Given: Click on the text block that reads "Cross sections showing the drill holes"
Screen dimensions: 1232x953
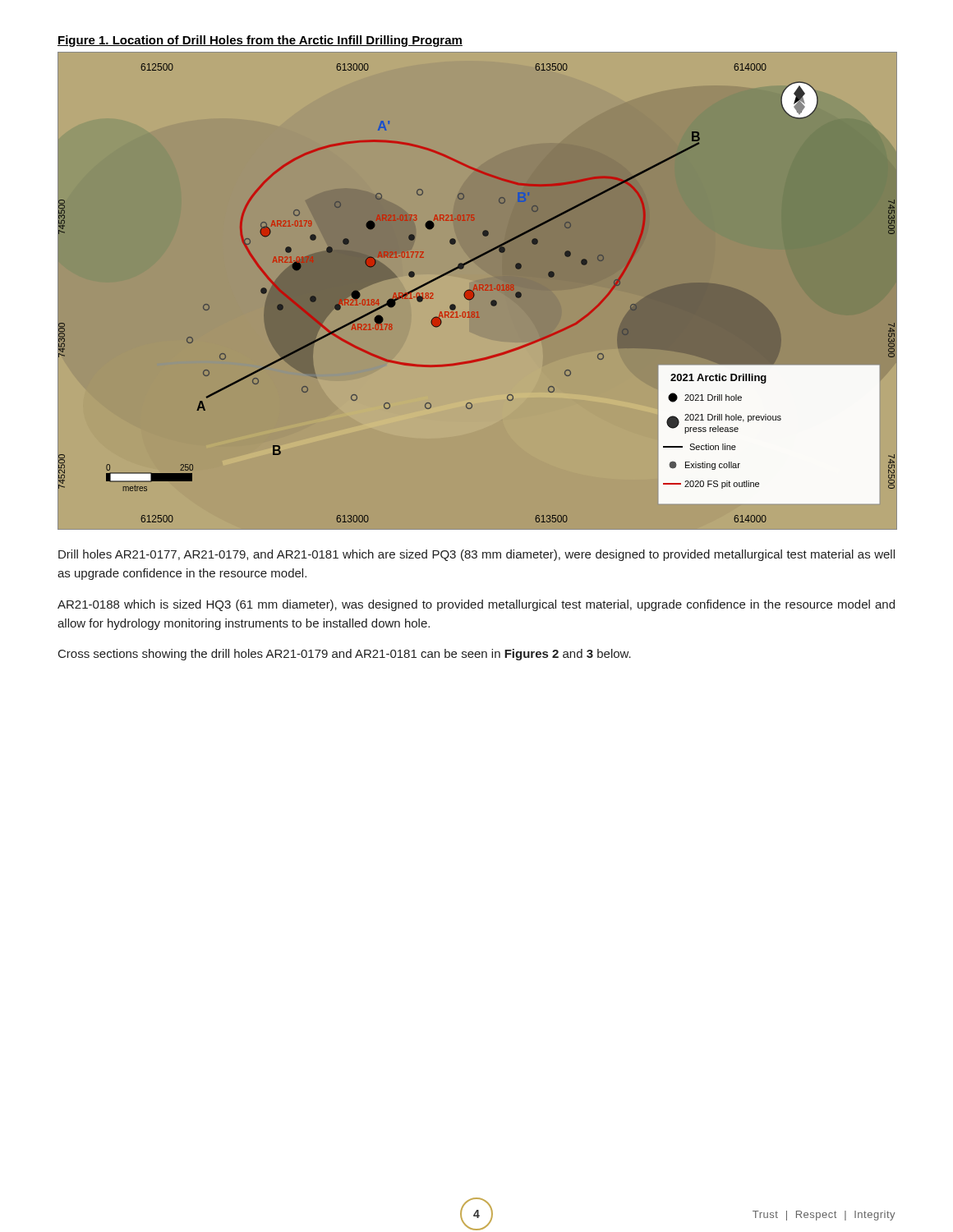Looking at the screenshot, I should point(345,653).
